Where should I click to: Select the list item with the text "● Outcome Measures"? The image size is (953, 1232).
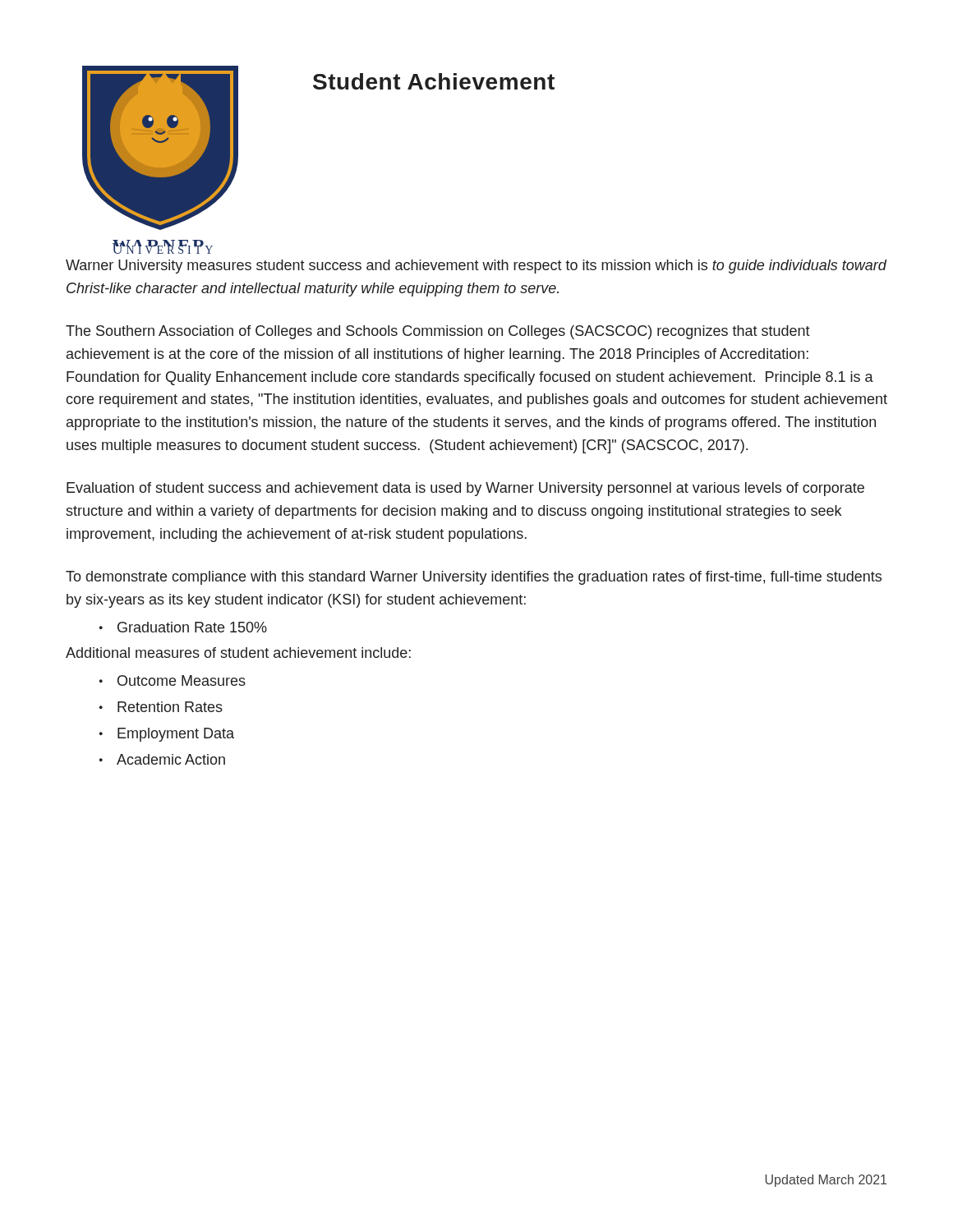click(x=173, y=680)
